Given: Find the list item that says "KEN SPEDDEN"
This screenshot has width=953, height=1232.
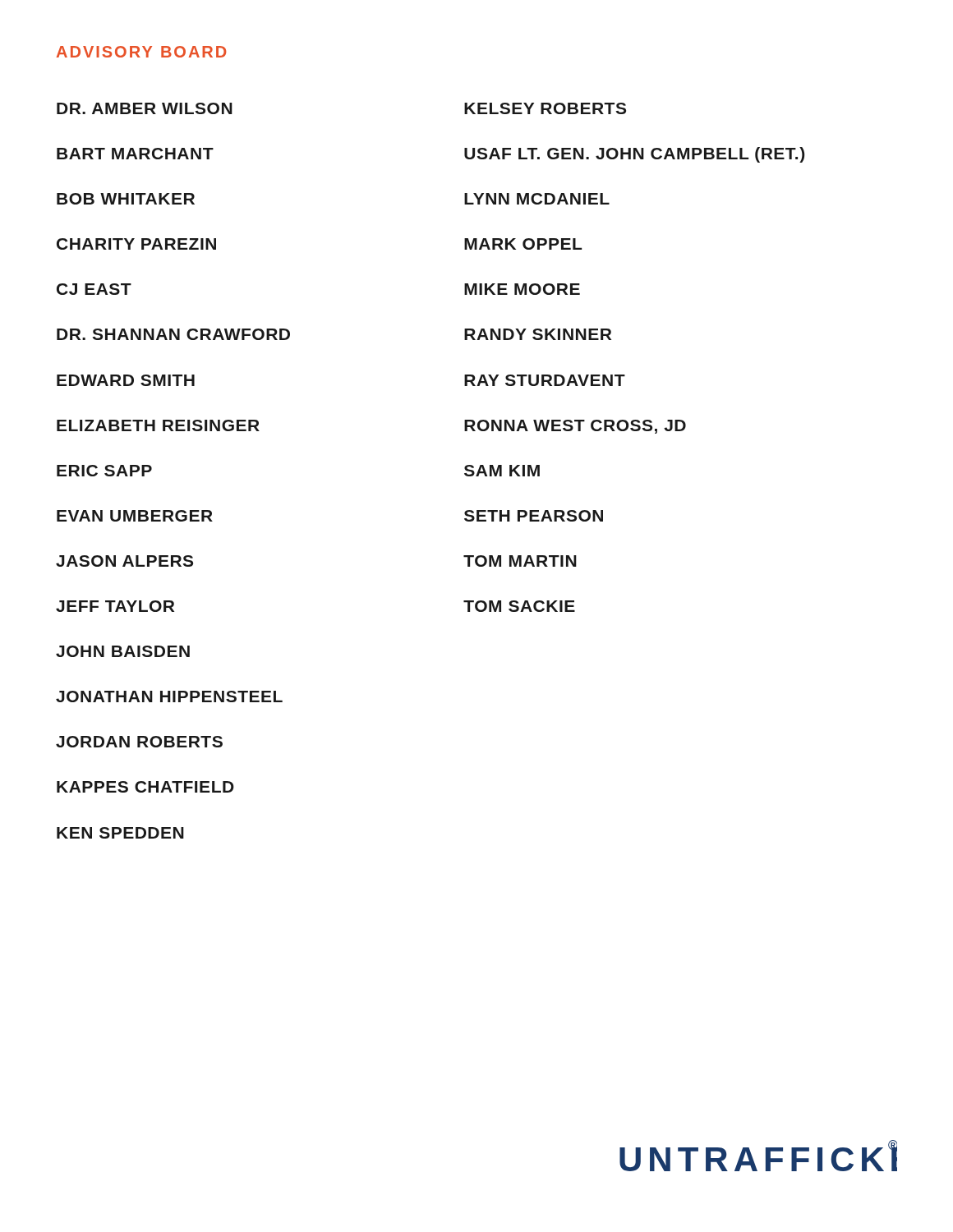Looking at the screenshot, I should click(x=120, y=832).
